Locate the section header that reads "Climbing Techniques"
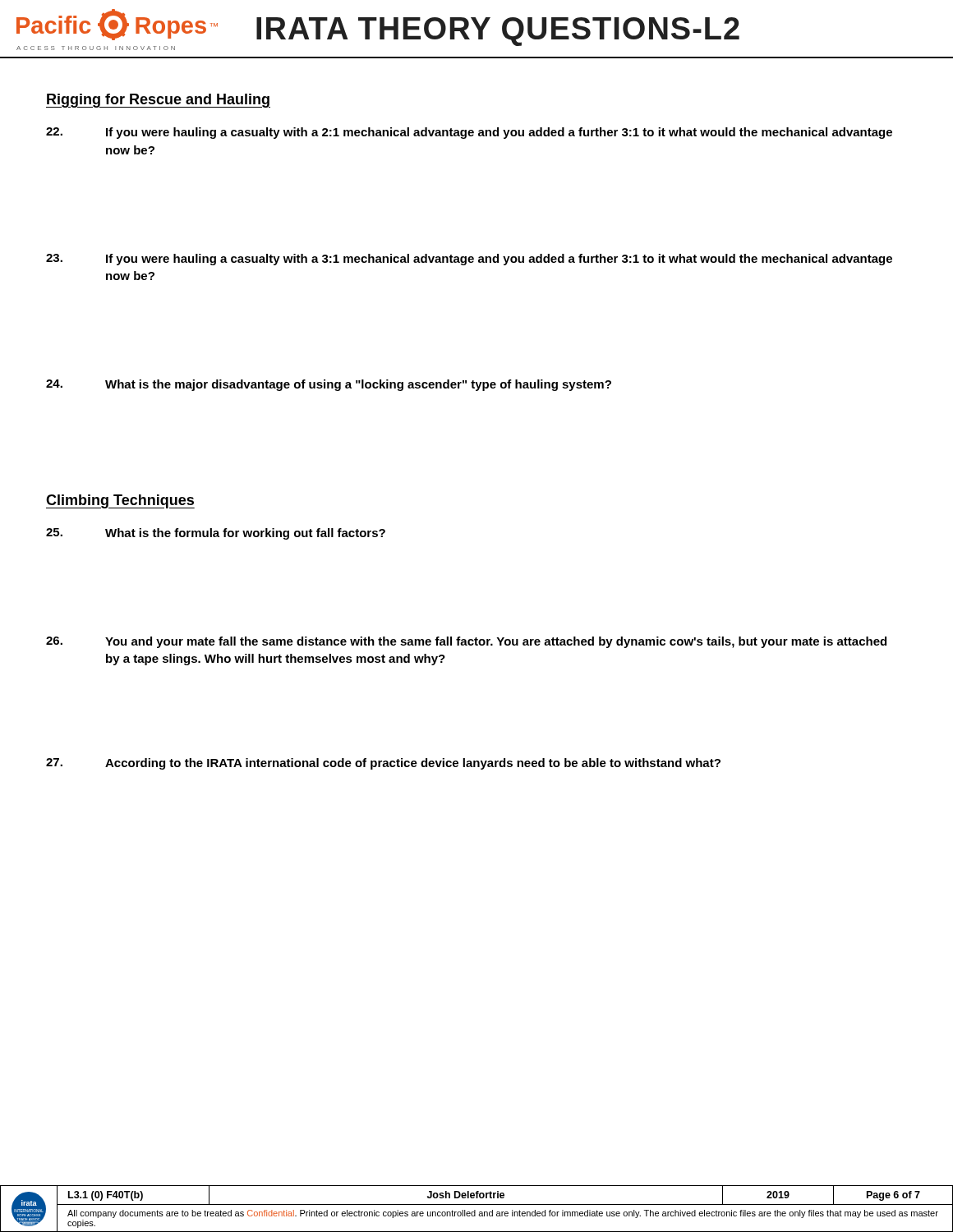Screen dimensions: 1232x953 [x=120, y=500]
